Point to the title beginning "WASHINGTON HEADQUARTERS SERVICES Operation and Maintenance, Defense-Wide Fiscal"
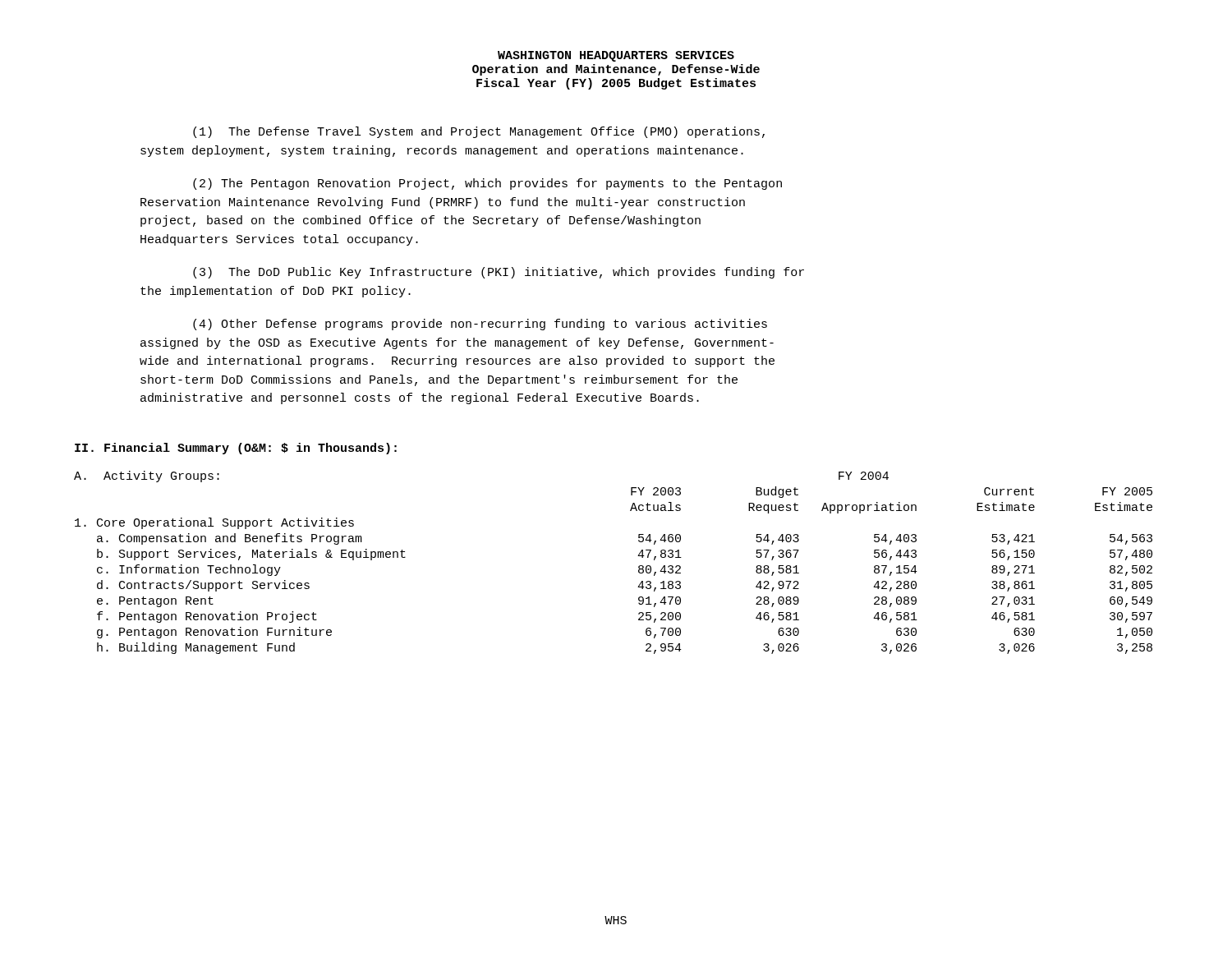This screenshot has width=1232, height=953. 616,70
